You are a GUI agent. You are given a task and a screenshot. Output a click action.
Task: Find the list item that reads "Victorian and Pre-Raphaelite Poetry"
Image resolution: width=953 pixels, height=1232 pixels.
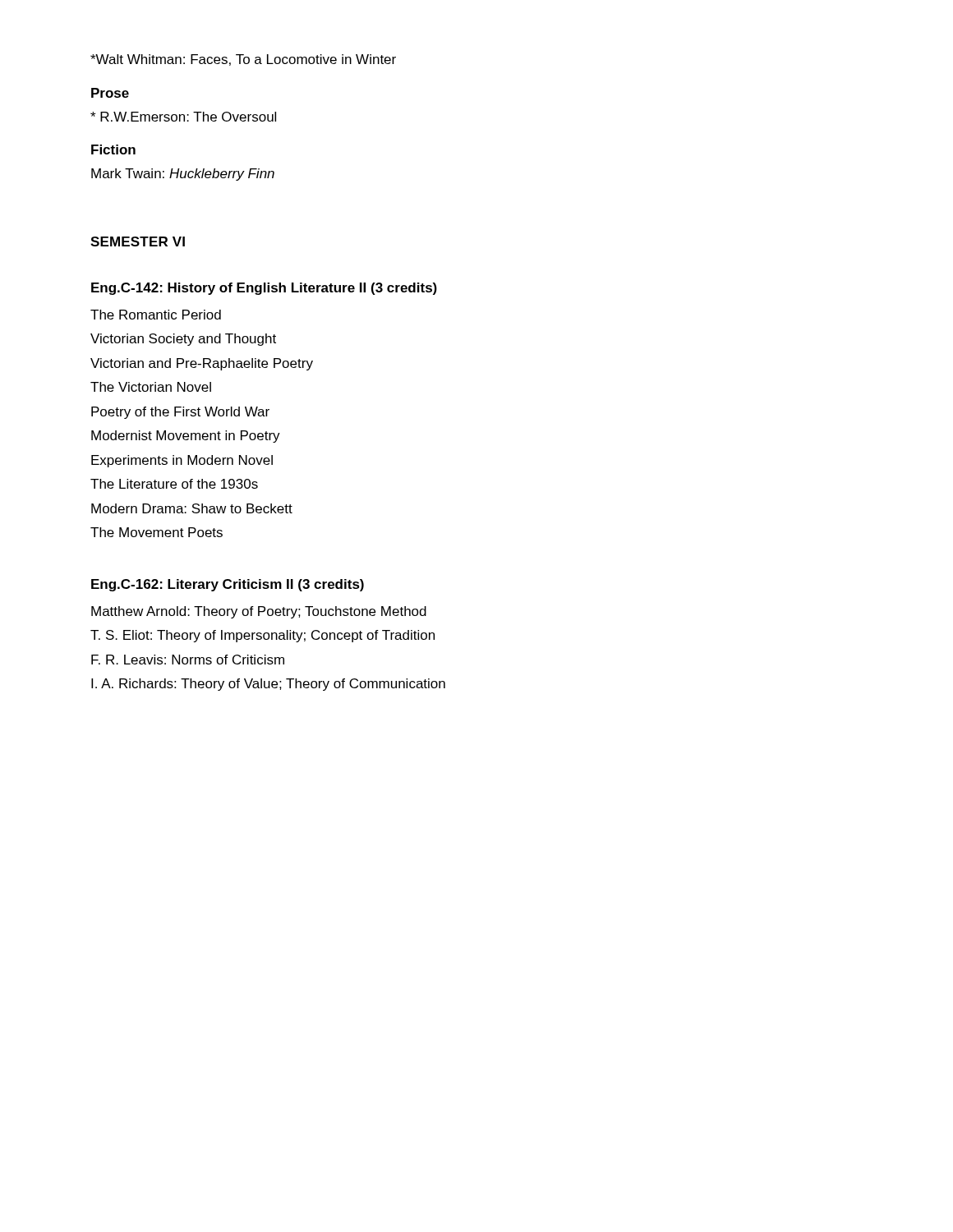point(202,363)
